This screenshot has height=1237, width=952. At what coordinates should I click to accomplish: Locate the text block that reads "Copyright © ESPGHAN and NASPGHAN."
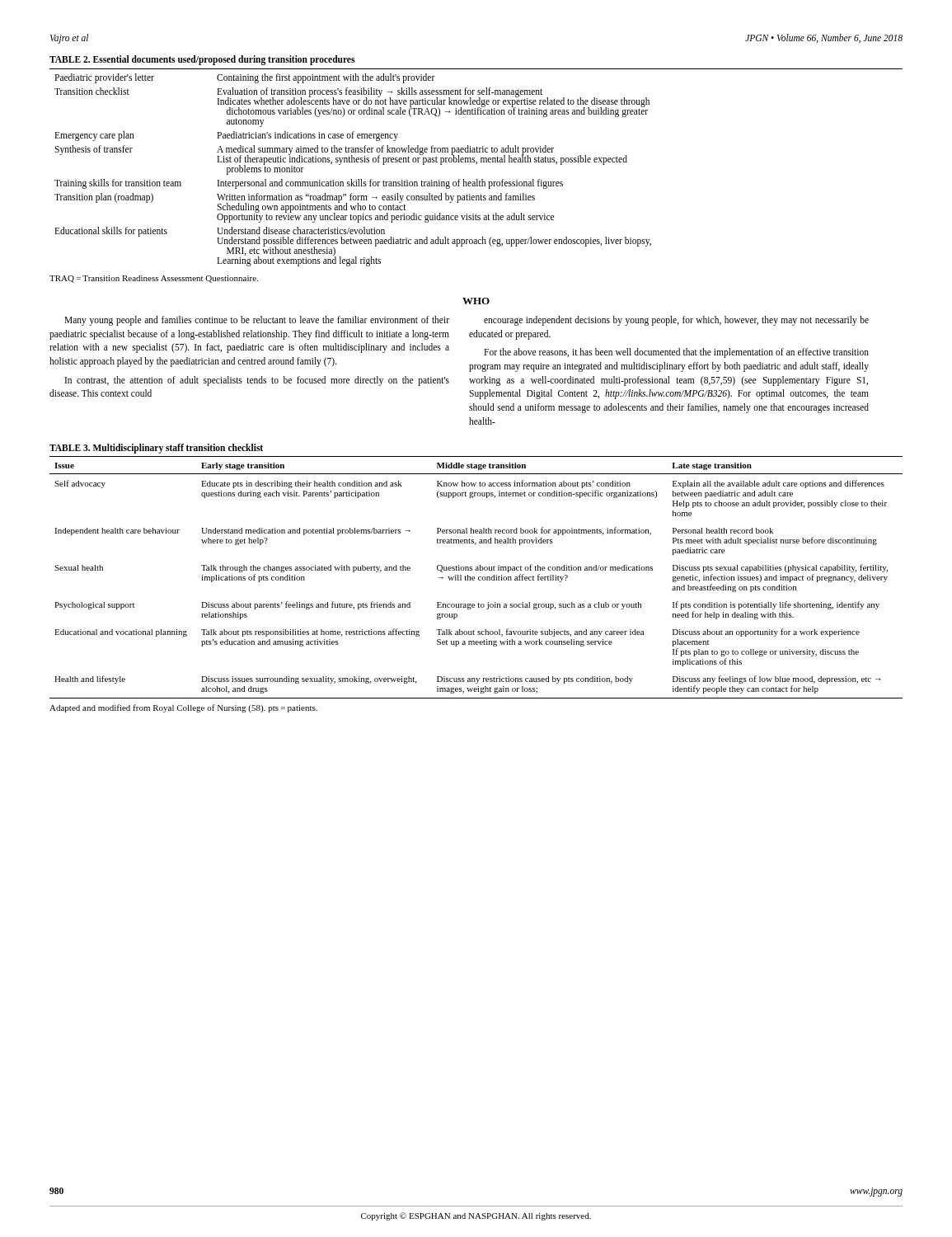coord(476,1216)
